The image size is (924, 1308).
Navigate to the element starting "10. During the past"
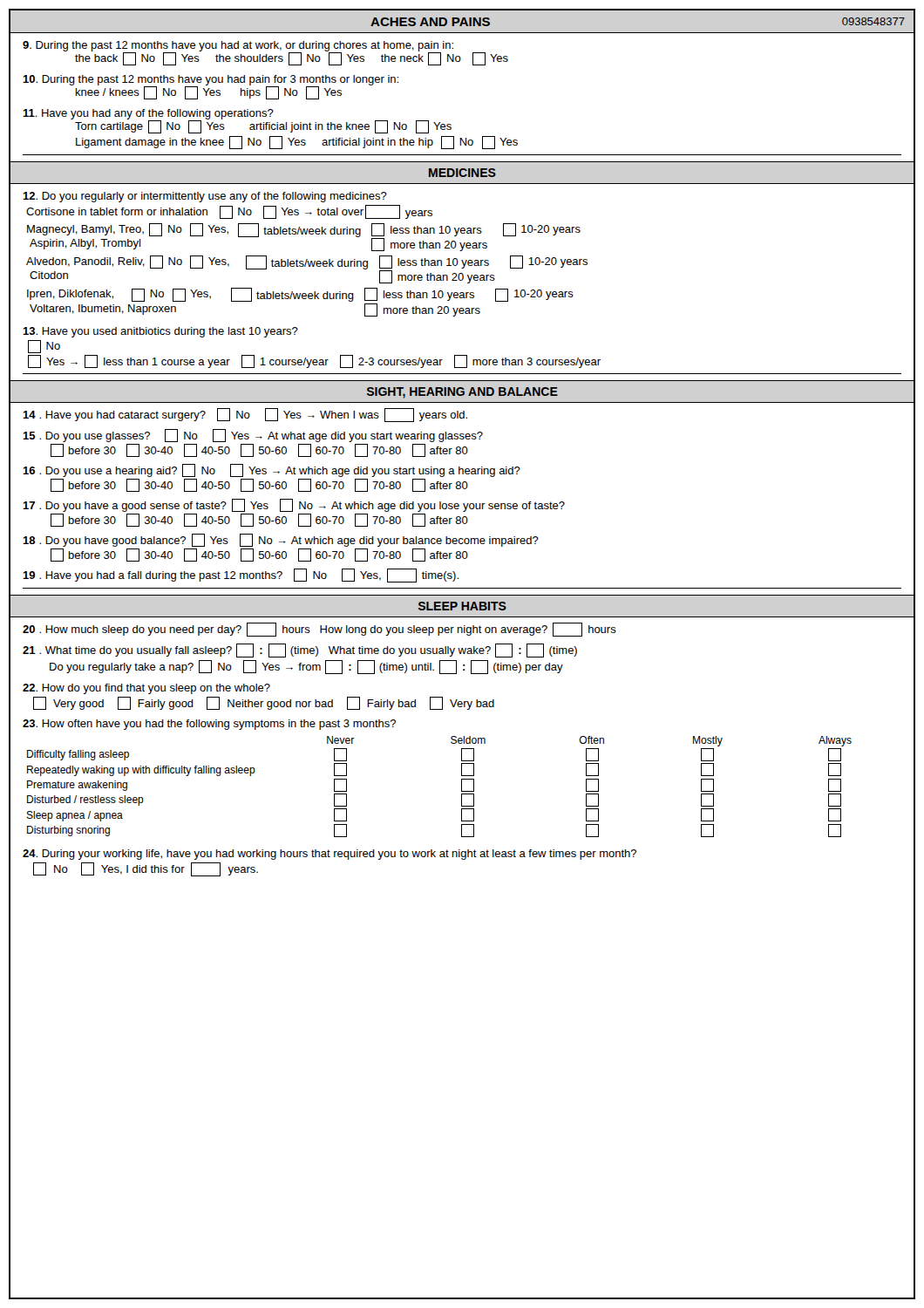point(211,86)
